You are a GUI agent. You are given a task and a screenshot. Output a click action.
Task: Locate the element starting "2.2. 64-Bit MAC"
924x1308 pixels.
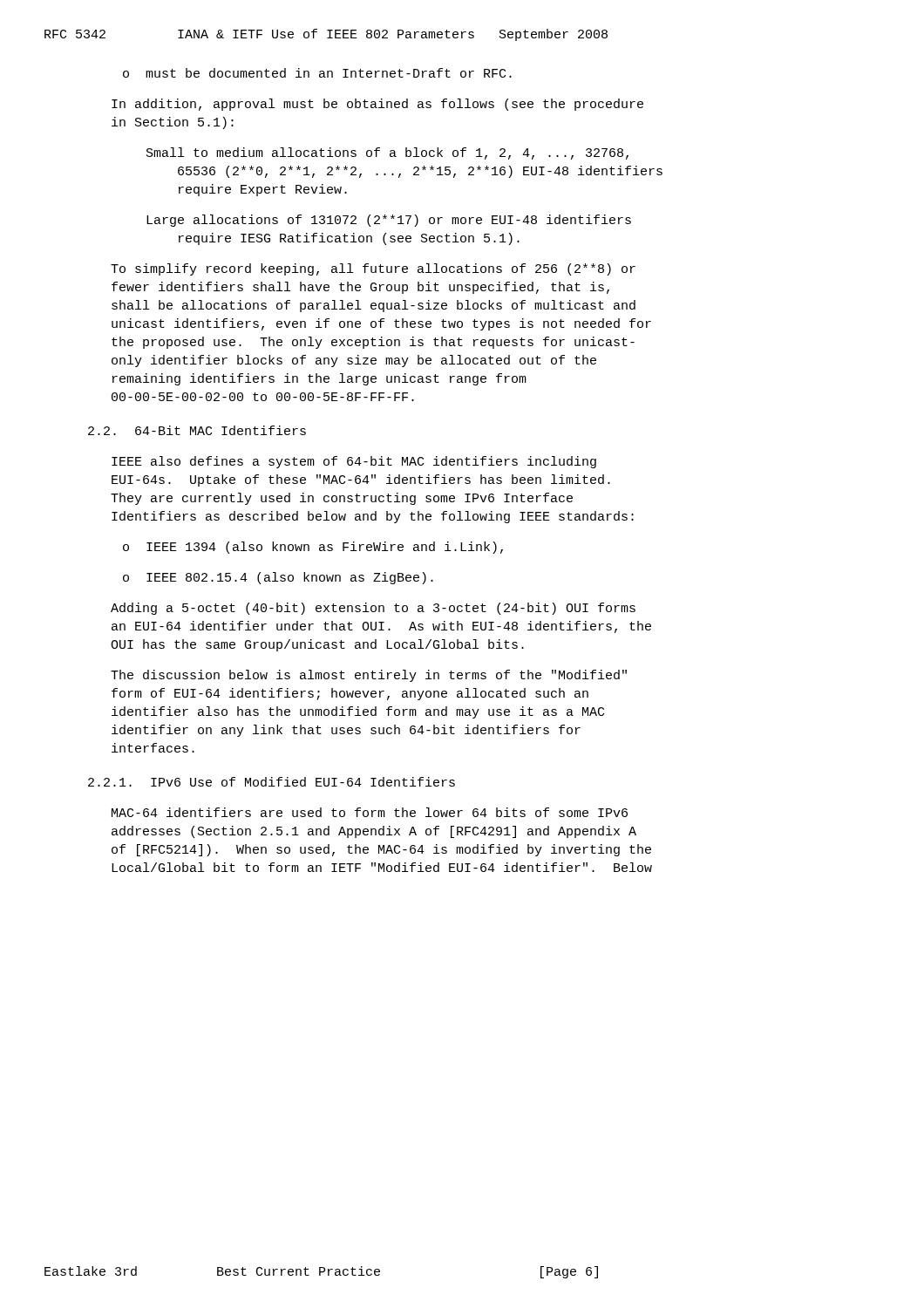click(x=197, y=432)
